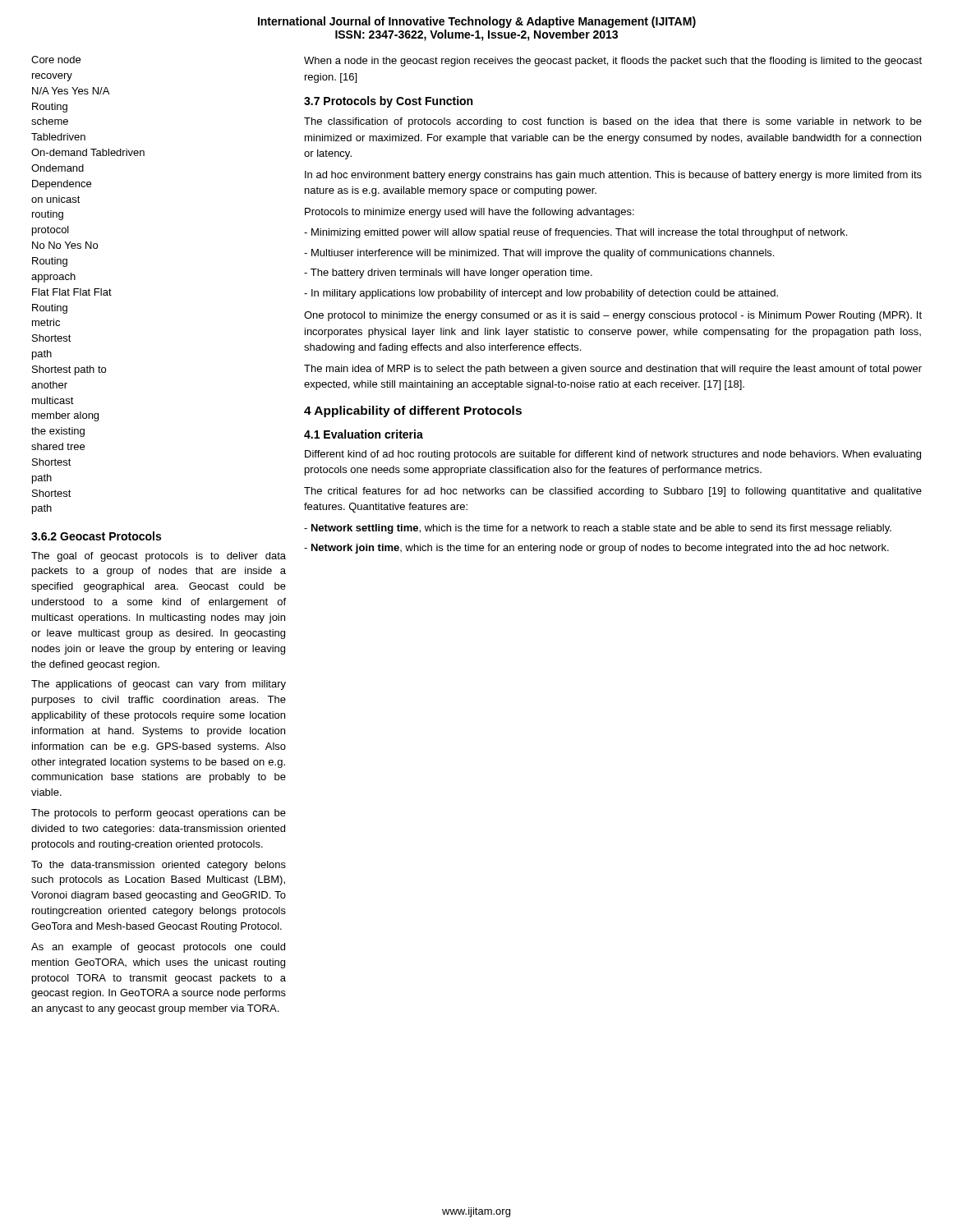The width and height of the screenshot is (953, 1232).
Task: Click on the list item that says "Multiuser interference will be"
Action: (540, 252)
